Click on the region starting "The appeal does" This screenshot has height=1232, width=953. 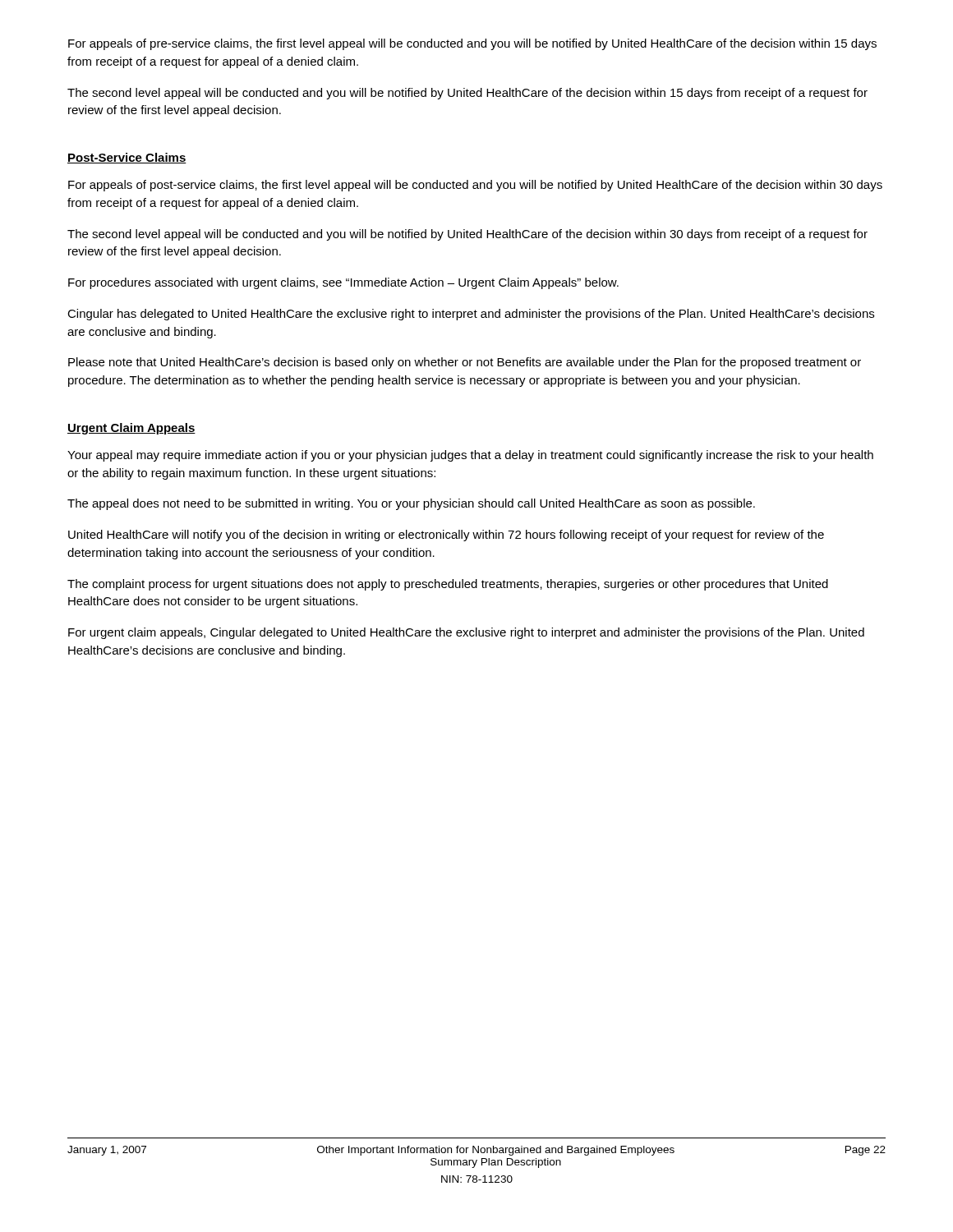pyautogui.click(x=412, y=503)
